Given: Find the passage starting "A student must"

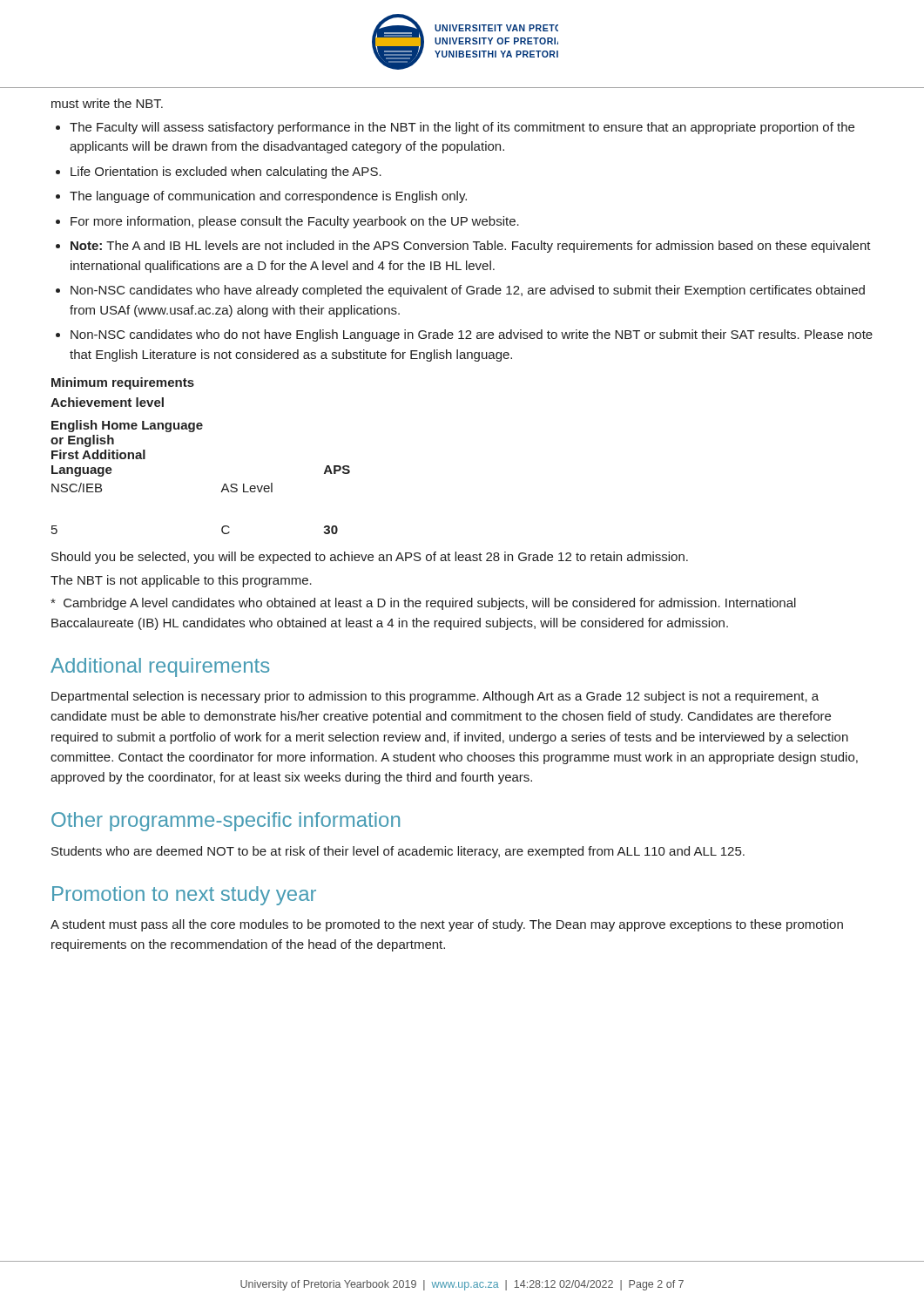Looking at the screenshot, I should 447,934.
